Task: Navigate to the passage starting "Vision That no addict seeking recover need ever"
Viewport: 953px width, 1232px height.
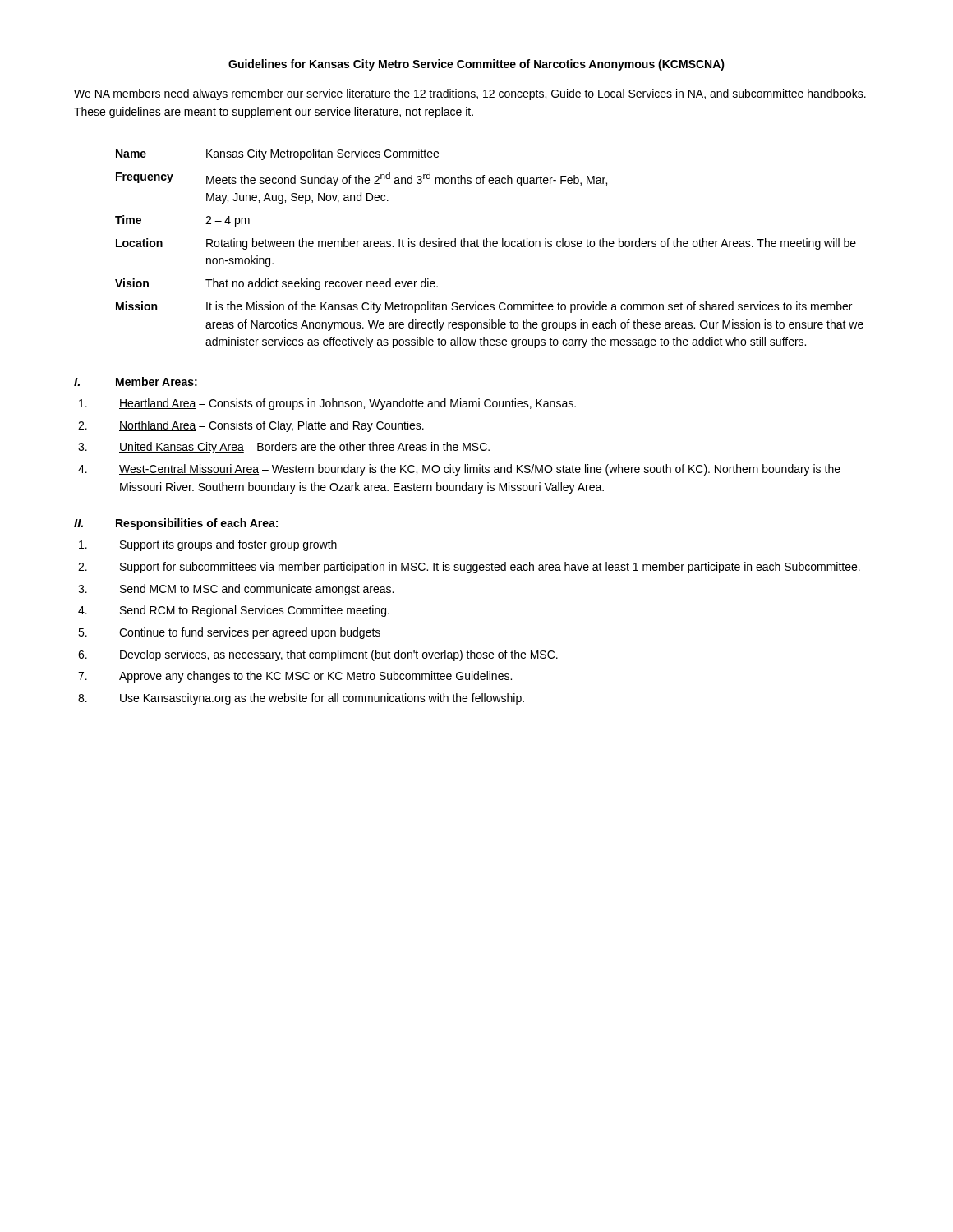Action: 276,284
